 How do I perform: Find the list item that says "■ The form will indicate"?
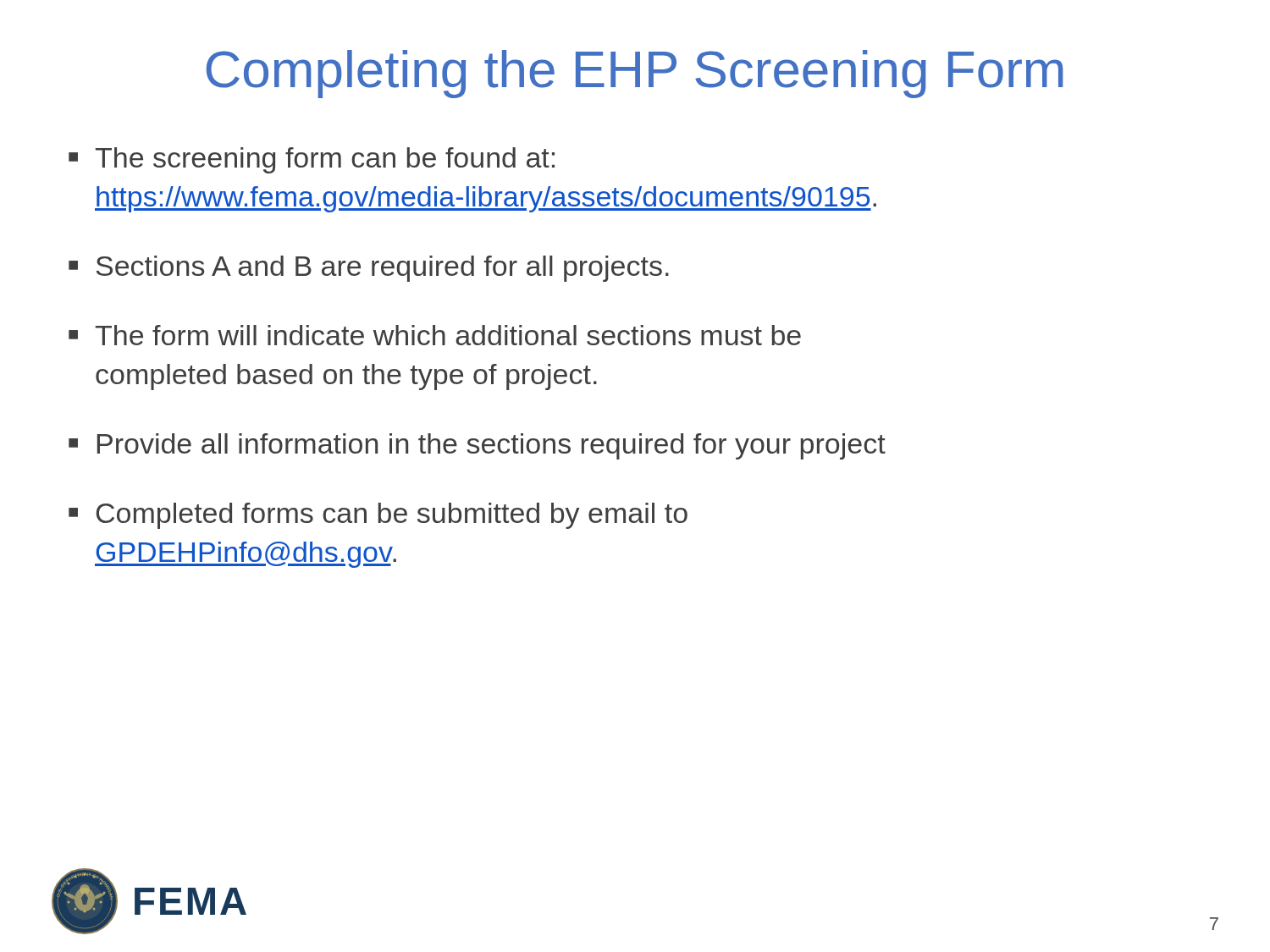[x=635, y=355]
